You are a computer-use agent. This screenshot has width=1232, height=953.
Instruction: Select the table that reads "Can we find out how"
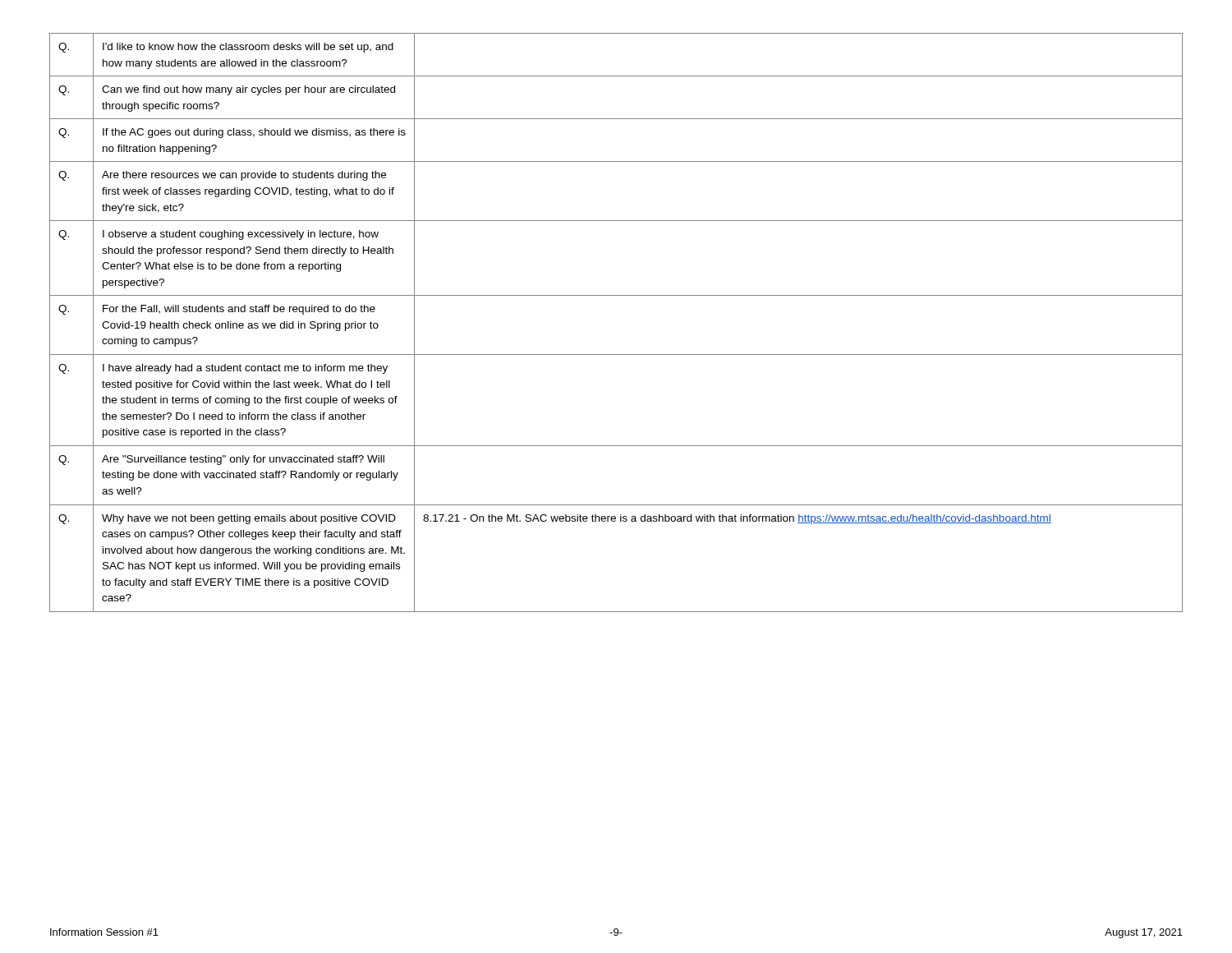(616, 322)
